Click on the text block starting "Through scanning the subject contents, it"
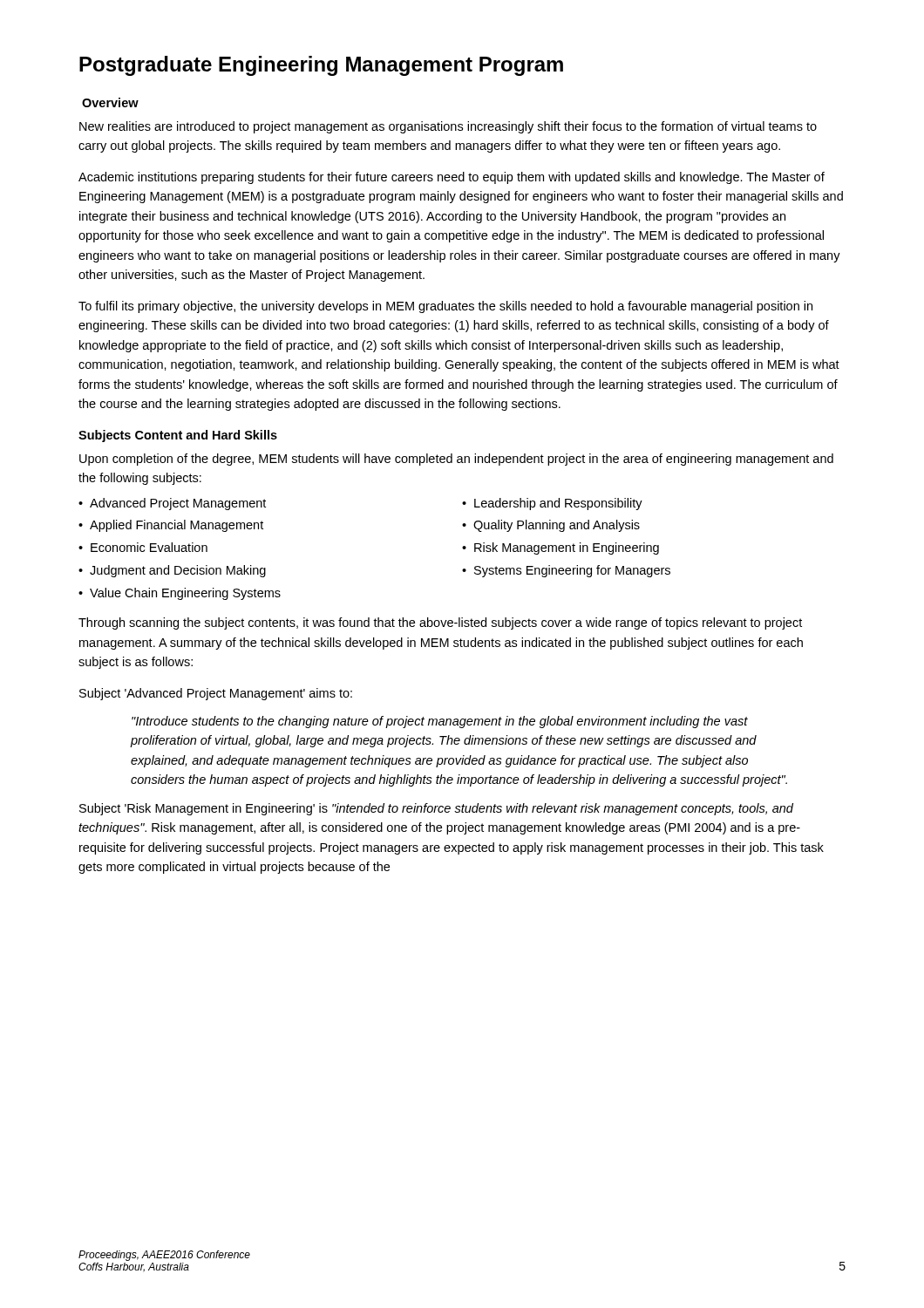Image resolution: width=924 pixels, height=1308 pixels. 441,642
